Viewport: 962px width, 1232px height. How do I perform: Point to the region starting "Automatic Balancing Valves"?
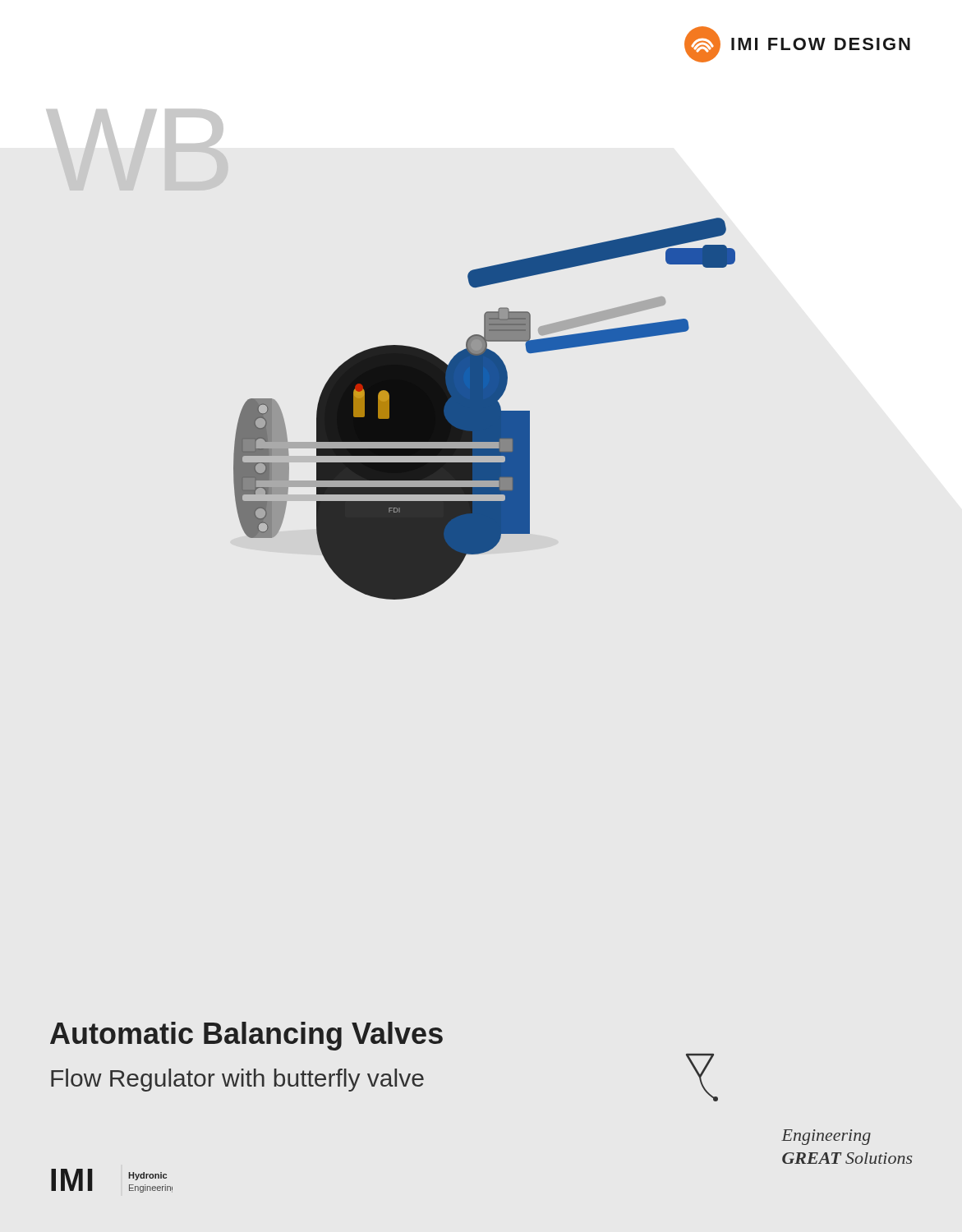pos(247,1033)
